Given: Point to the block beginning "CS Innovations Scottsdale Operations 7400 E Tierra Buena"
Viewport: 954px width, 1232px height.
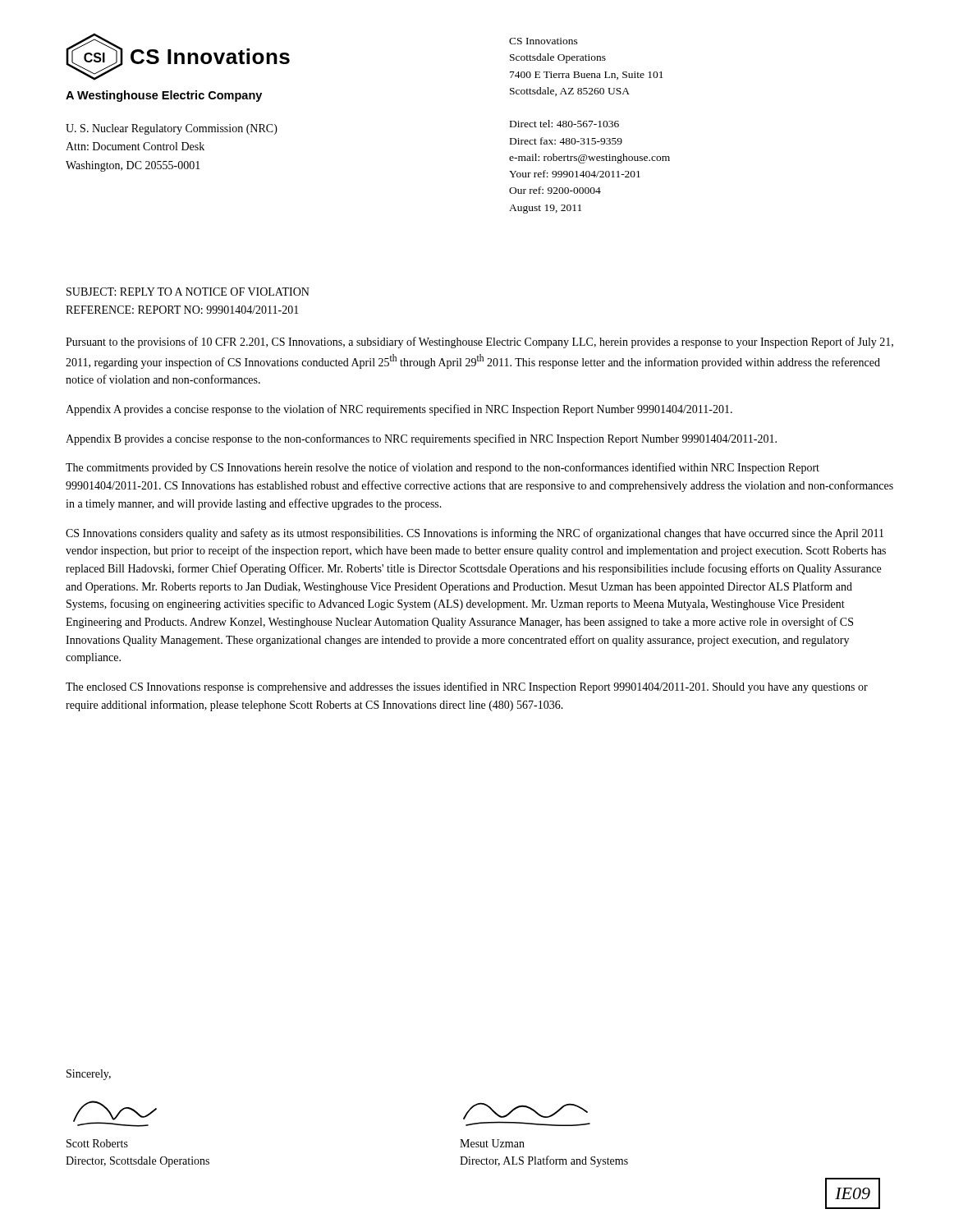Looking at the screenshot, I should [x=590, y=124].
